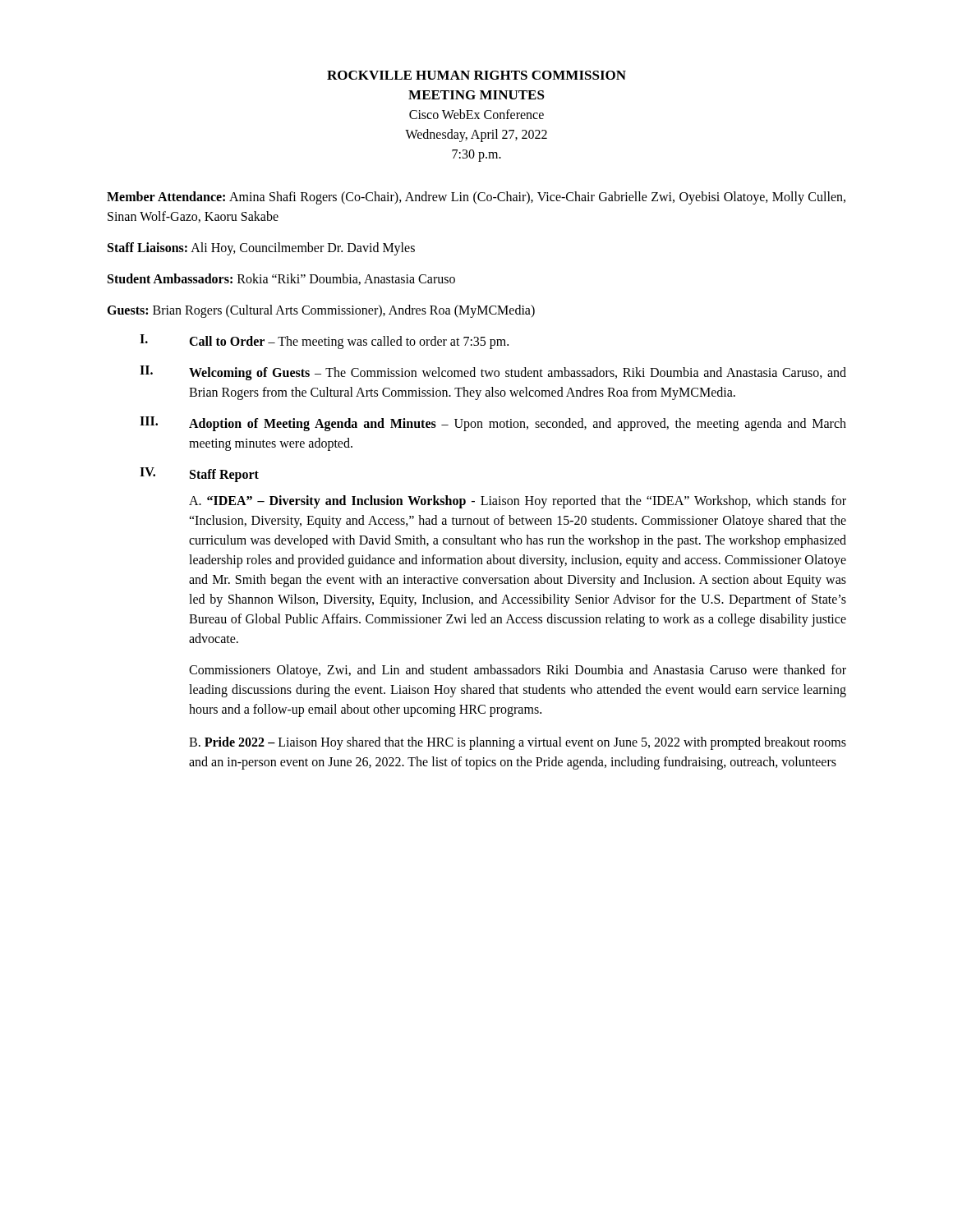Point to the element starting "Guests: Brian Rogers (Cultural"
The width and height of the screenshot is (953, 1232).
click(321, 310)
